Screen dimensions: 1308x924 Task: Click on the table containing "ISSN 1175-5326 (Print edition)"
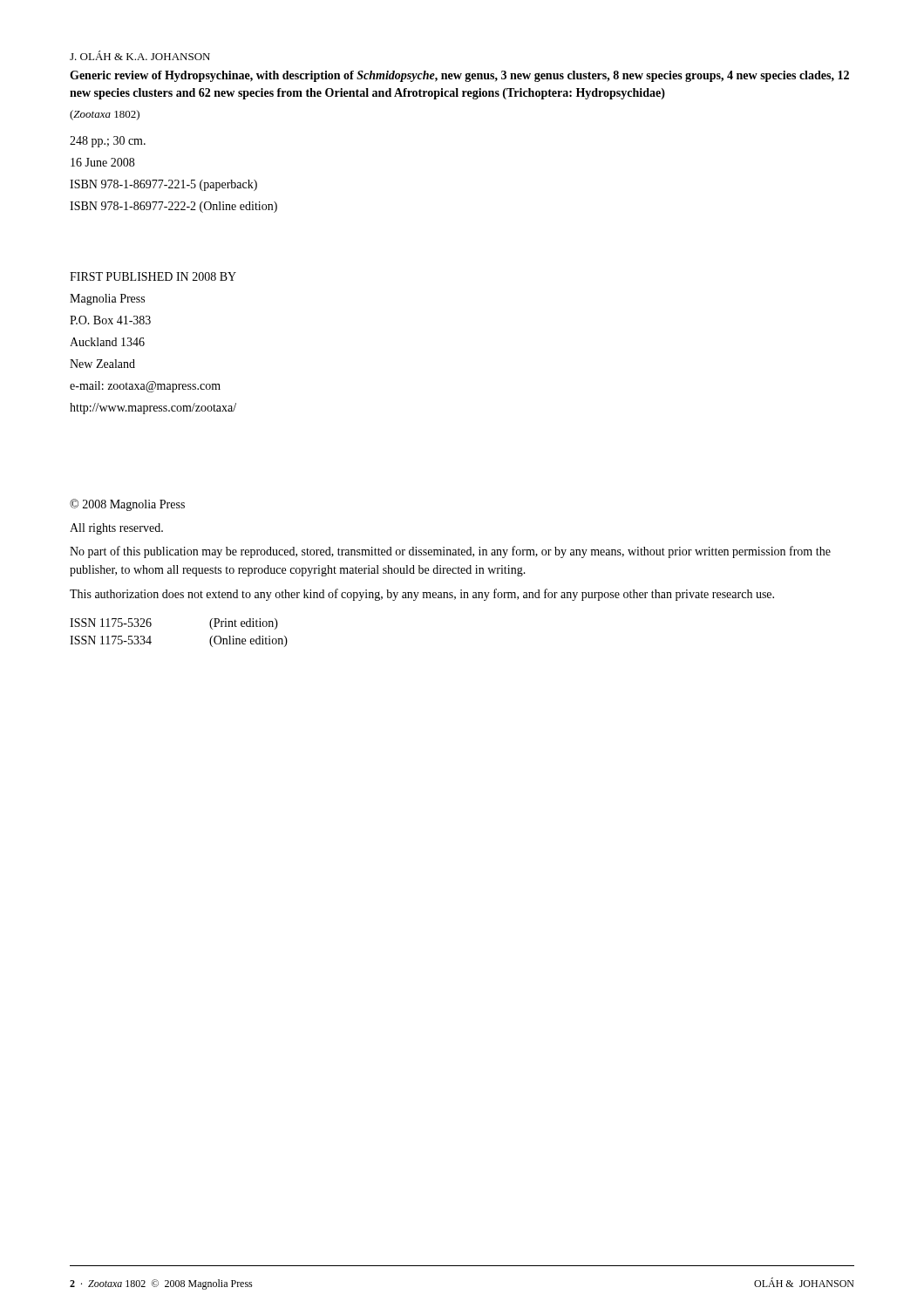click(x=462, y=634)
